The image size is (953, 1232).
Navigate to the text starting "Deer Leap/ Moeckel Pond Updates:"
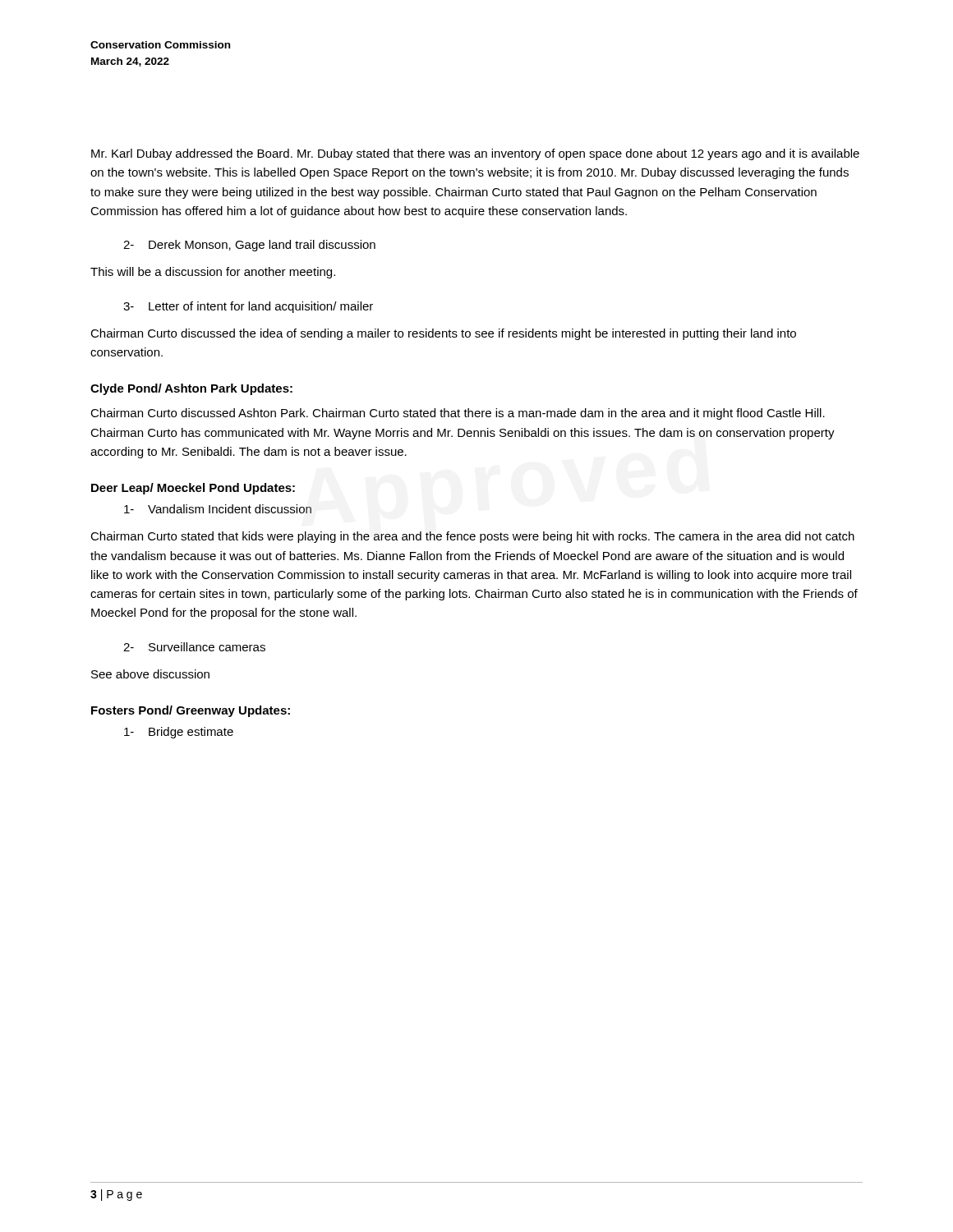coord(193,487)
